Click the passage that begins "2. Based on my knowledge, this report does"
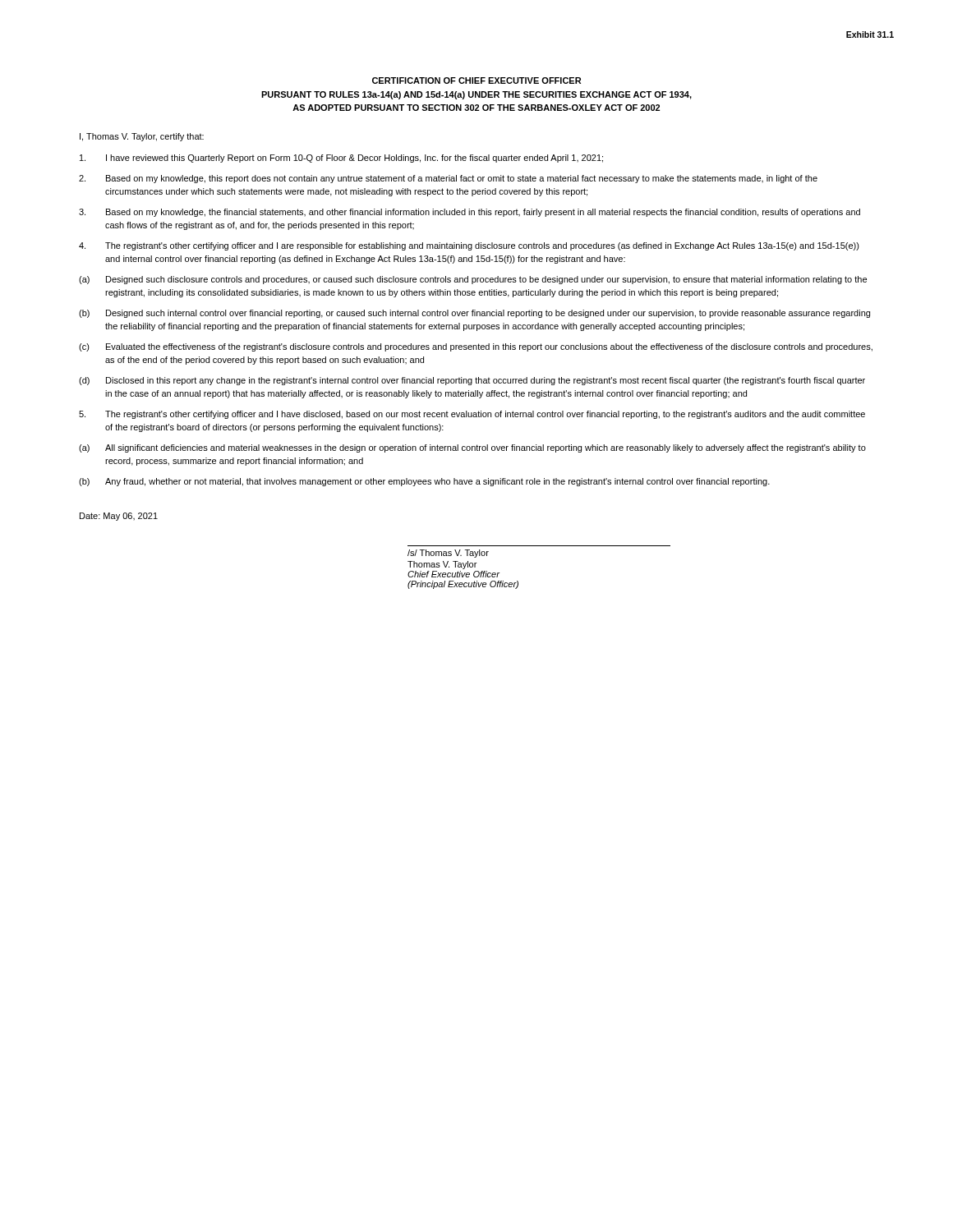 (x=476, y=185)
